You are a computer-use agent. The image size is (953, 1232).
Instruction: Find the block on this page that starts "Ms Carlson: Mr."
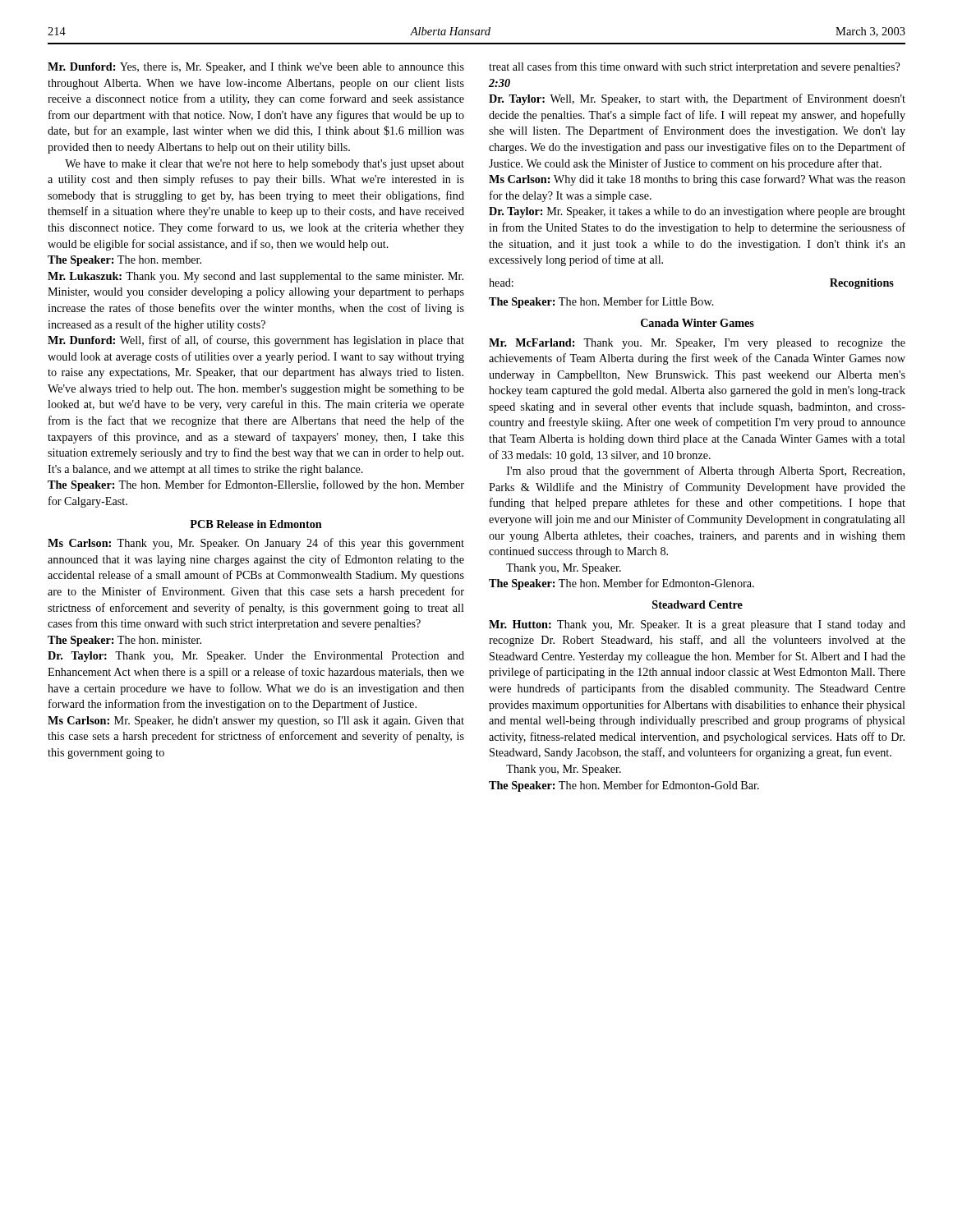click(x=256, y=736)
